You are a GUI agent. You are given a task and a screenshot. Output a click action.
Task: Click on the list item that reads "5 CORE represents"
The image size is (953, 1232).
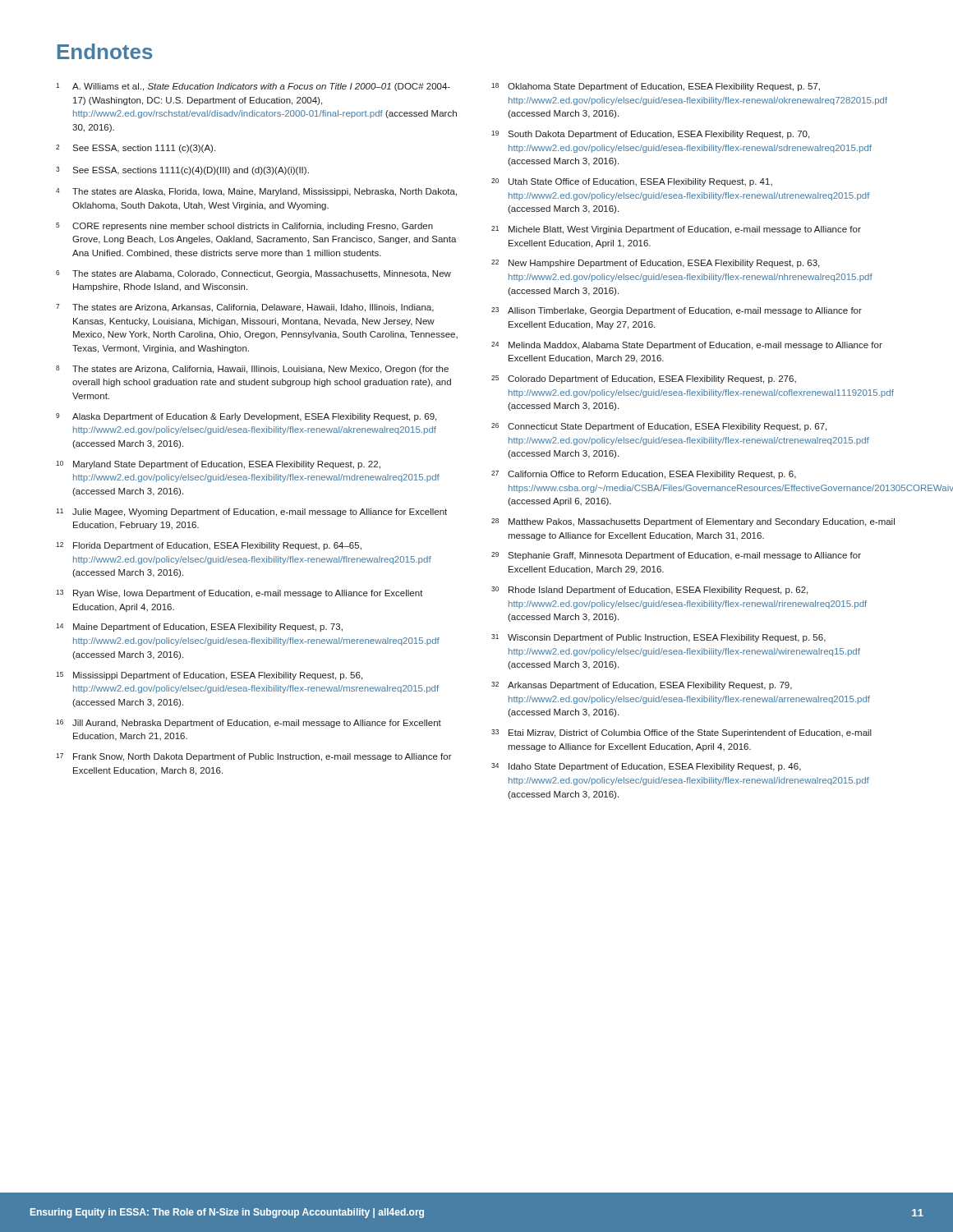259,240
